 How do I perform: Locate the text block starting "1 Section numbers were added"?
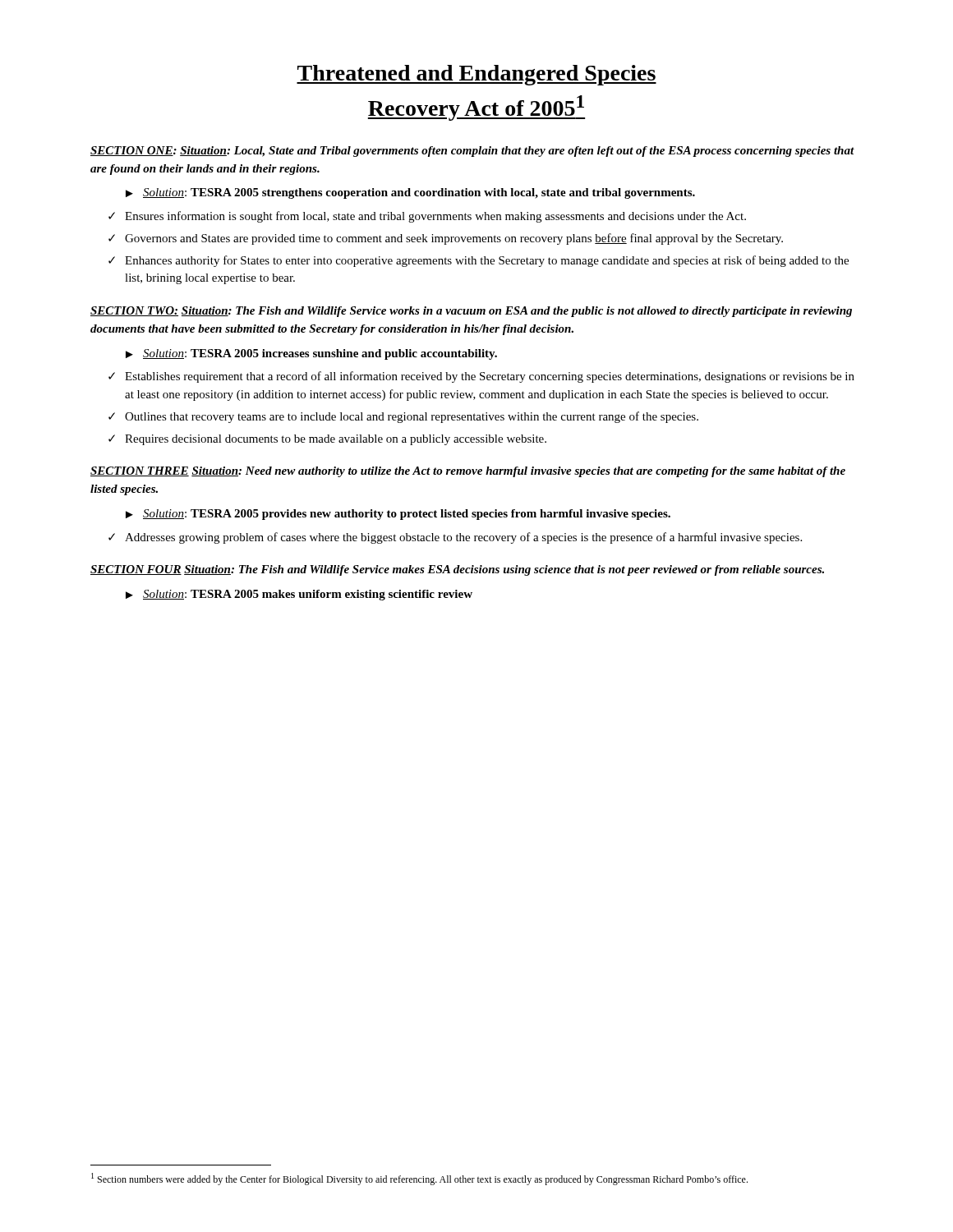click(419, 1178)
